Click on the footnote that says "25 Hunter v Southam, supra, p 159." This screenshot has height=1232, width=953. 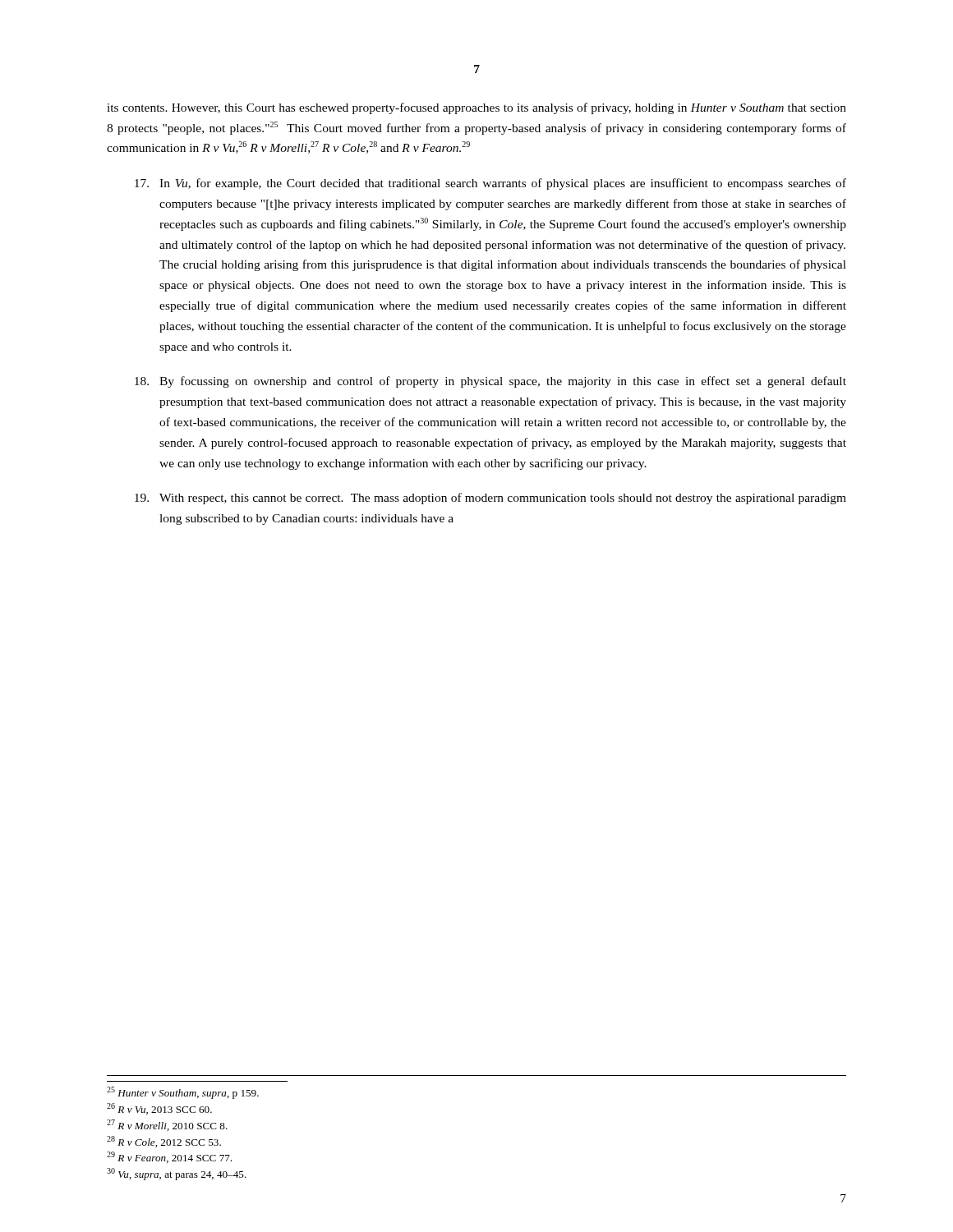click(183, 1093)
